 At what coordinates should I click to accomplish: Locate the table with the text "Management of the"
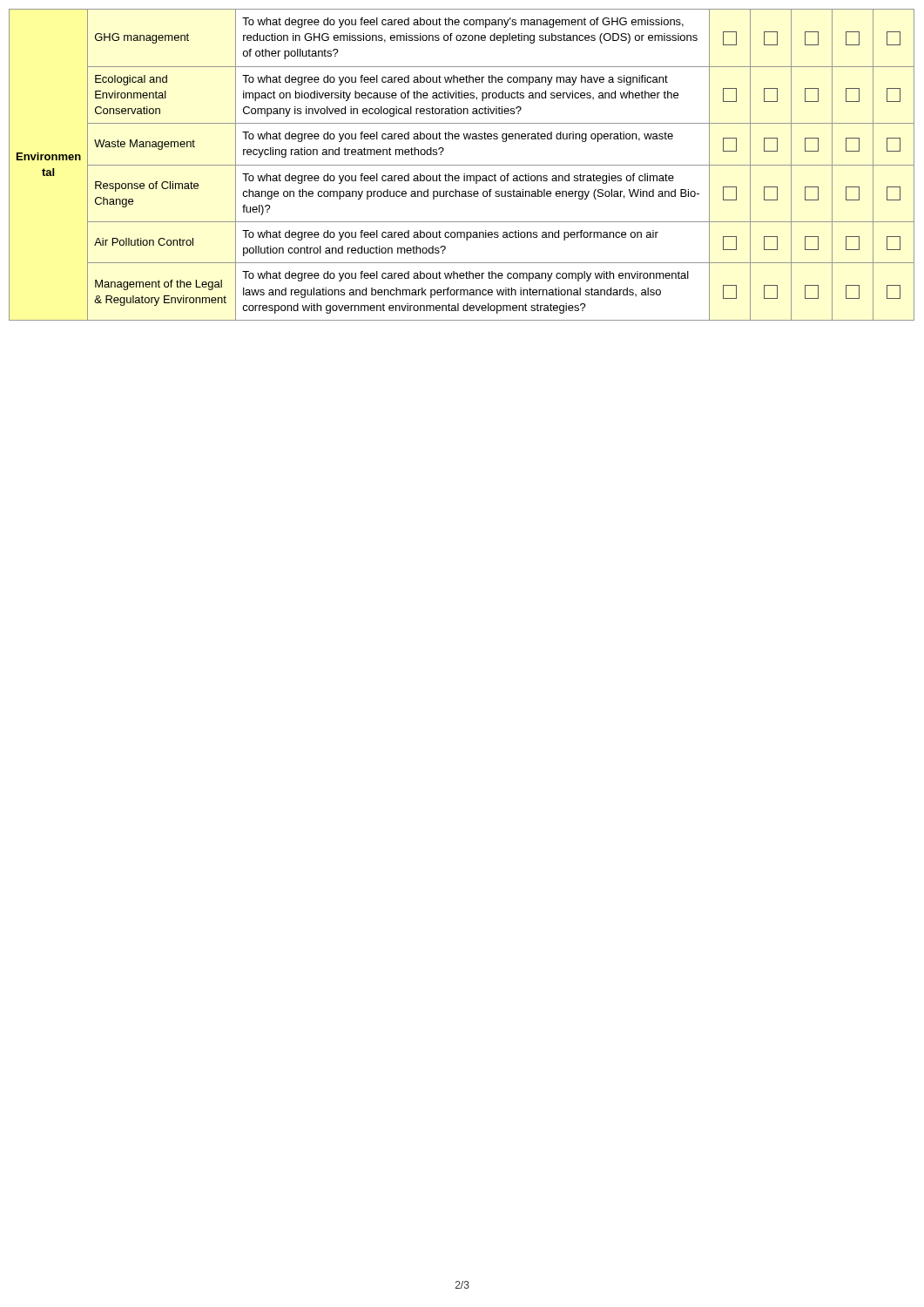462,165
